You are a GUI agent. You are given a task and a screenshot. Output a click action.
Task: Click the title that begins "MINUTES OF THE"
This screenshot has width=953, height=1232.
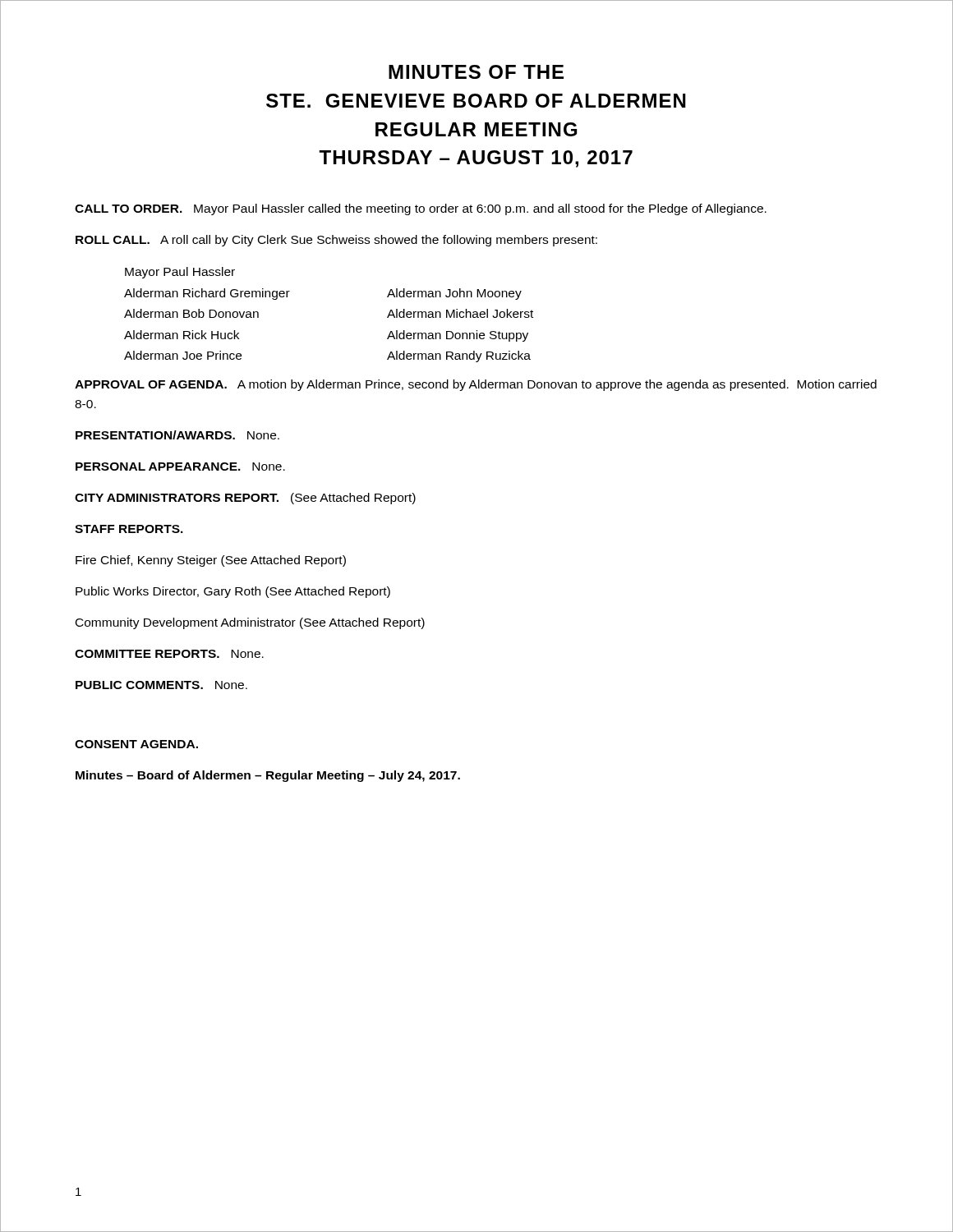[476, 115]
